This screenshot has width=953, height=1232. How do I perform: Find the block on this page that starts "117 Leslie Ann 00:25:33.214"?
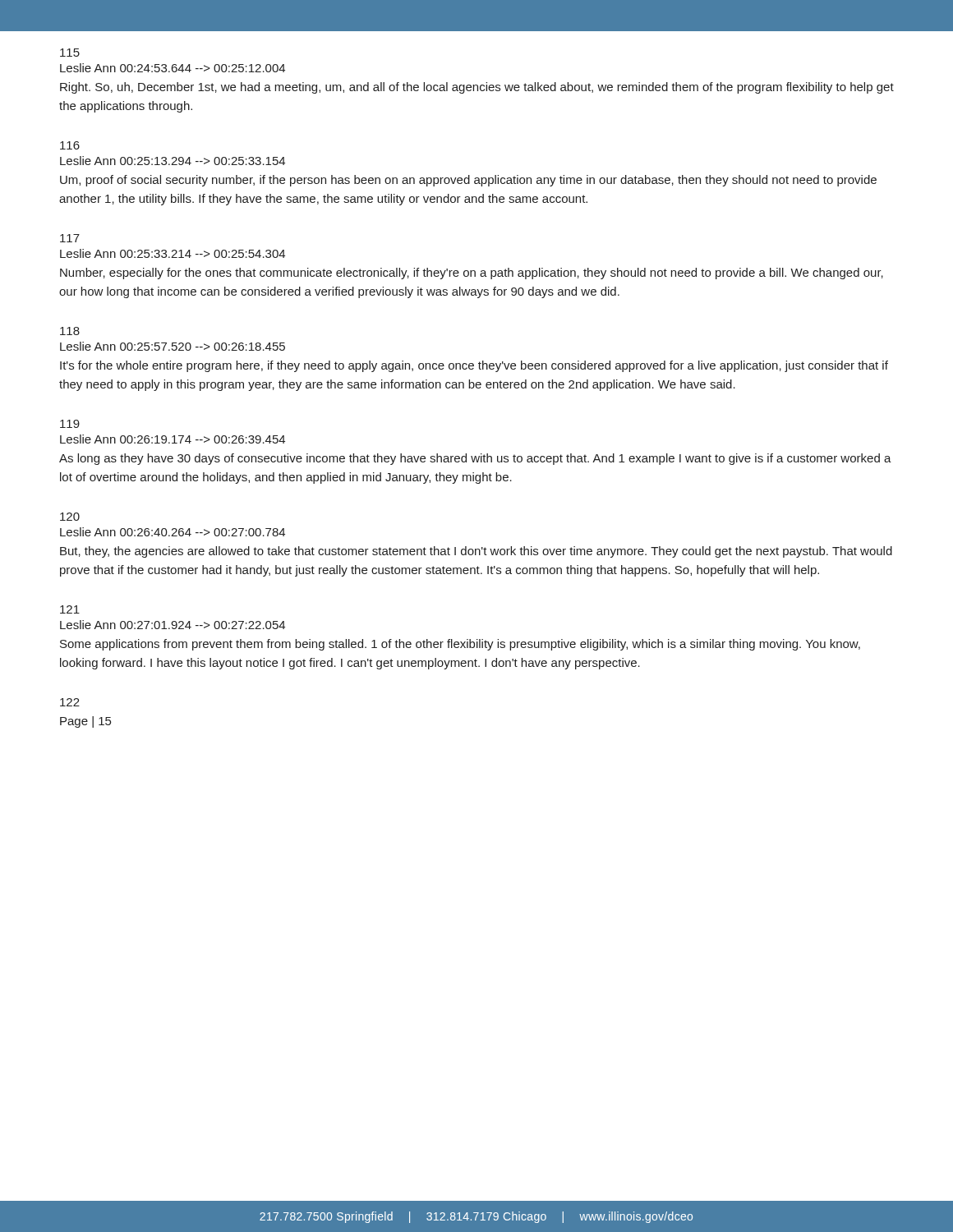tap(476, 266)
